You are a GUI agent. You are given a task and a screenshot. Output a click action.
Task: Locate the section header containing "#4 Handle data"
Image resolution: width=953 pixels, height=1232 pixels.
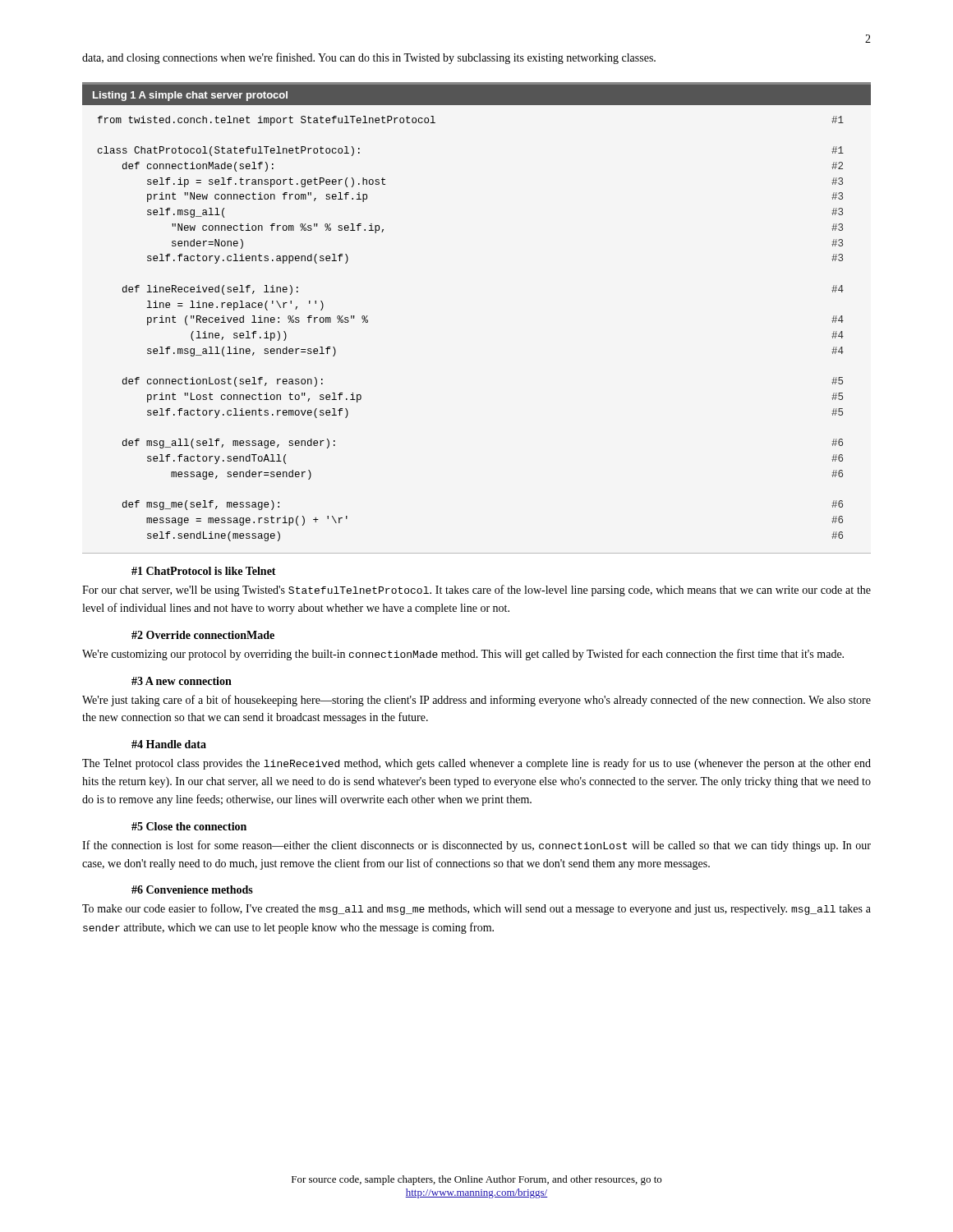[169, 744]
